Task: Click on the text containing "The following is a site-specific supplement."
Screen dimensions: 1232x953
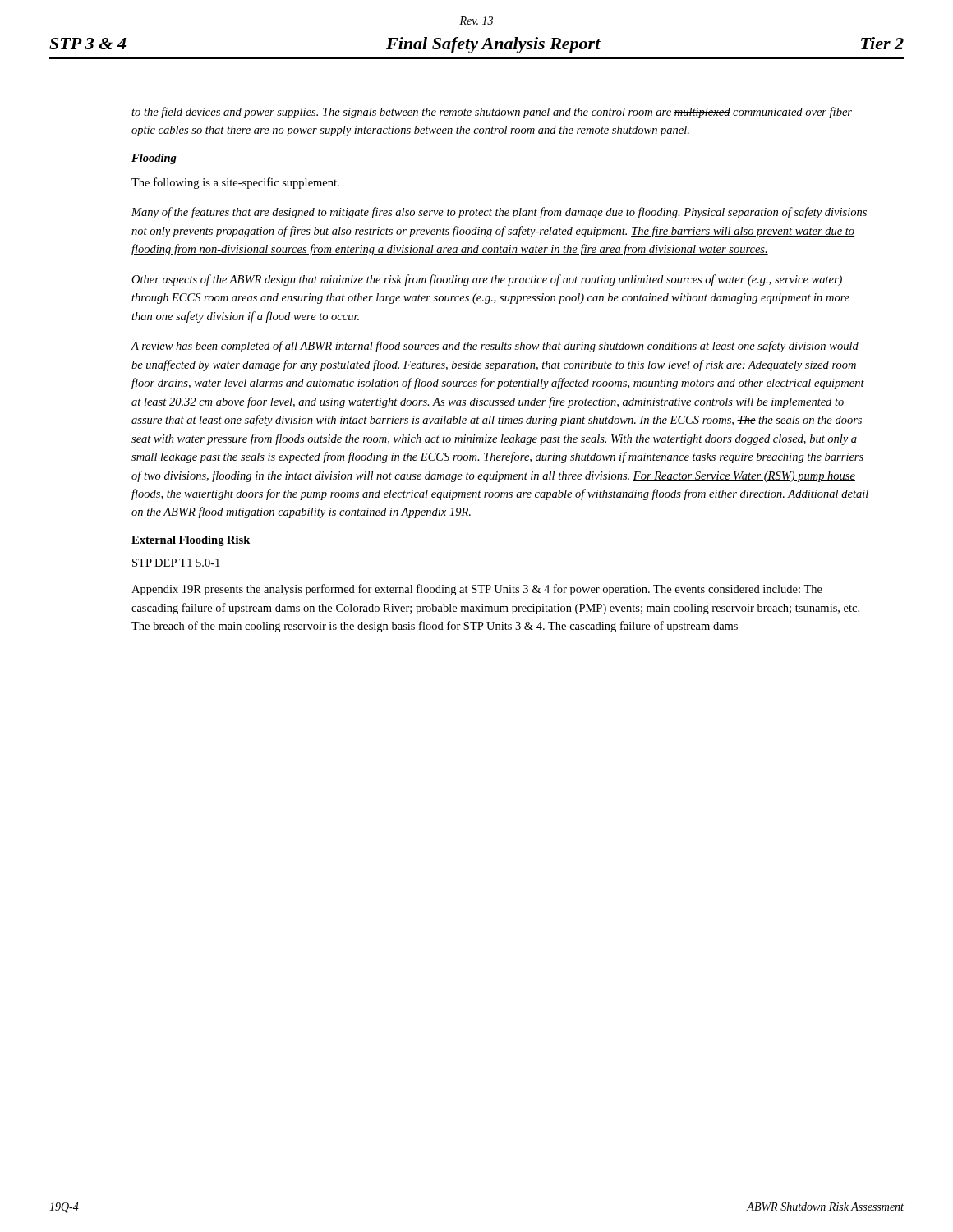Action: coord(236,182)
